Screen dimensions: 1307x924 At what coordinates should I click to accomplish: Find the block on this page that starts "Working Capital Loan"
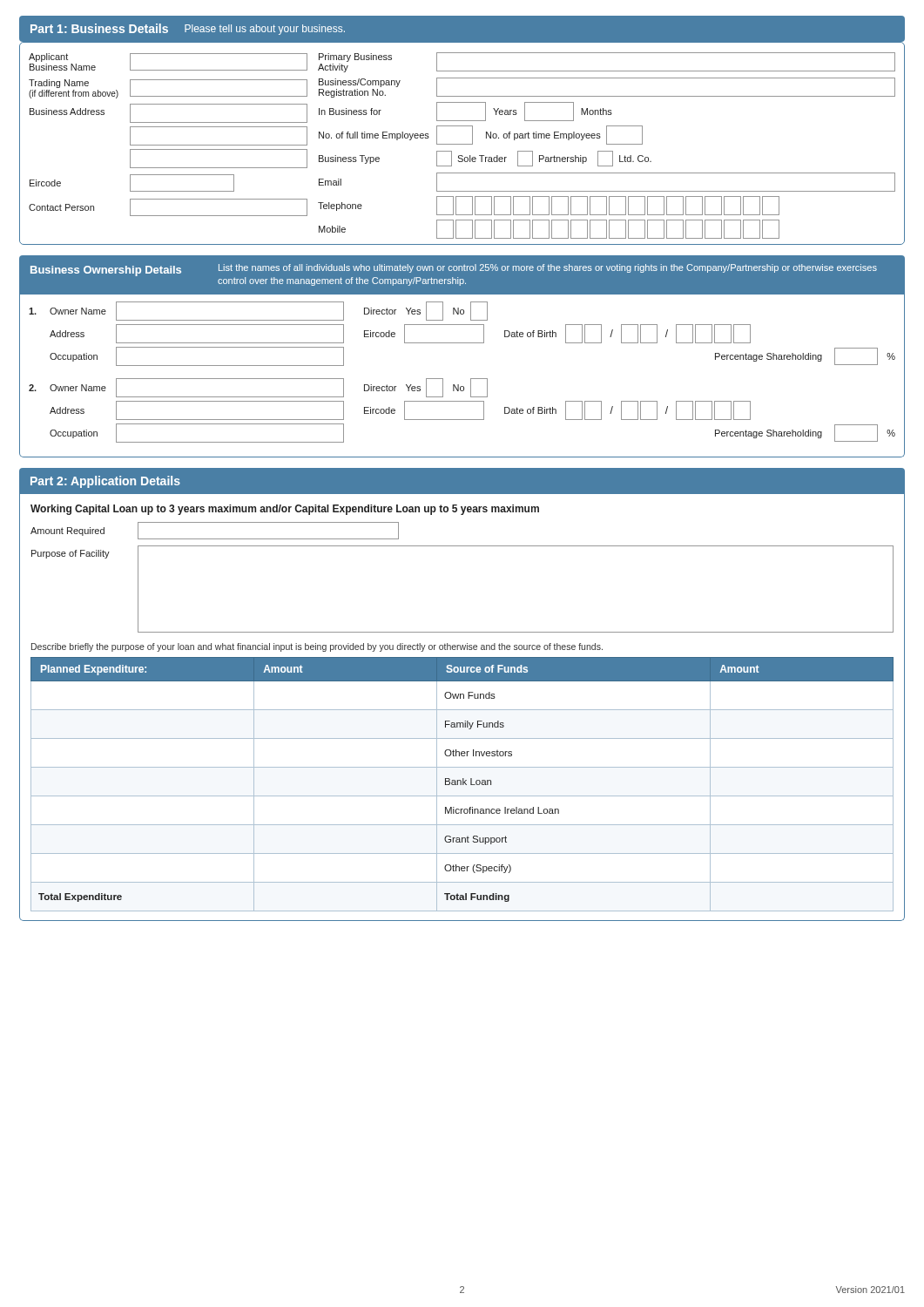(285, 509)
